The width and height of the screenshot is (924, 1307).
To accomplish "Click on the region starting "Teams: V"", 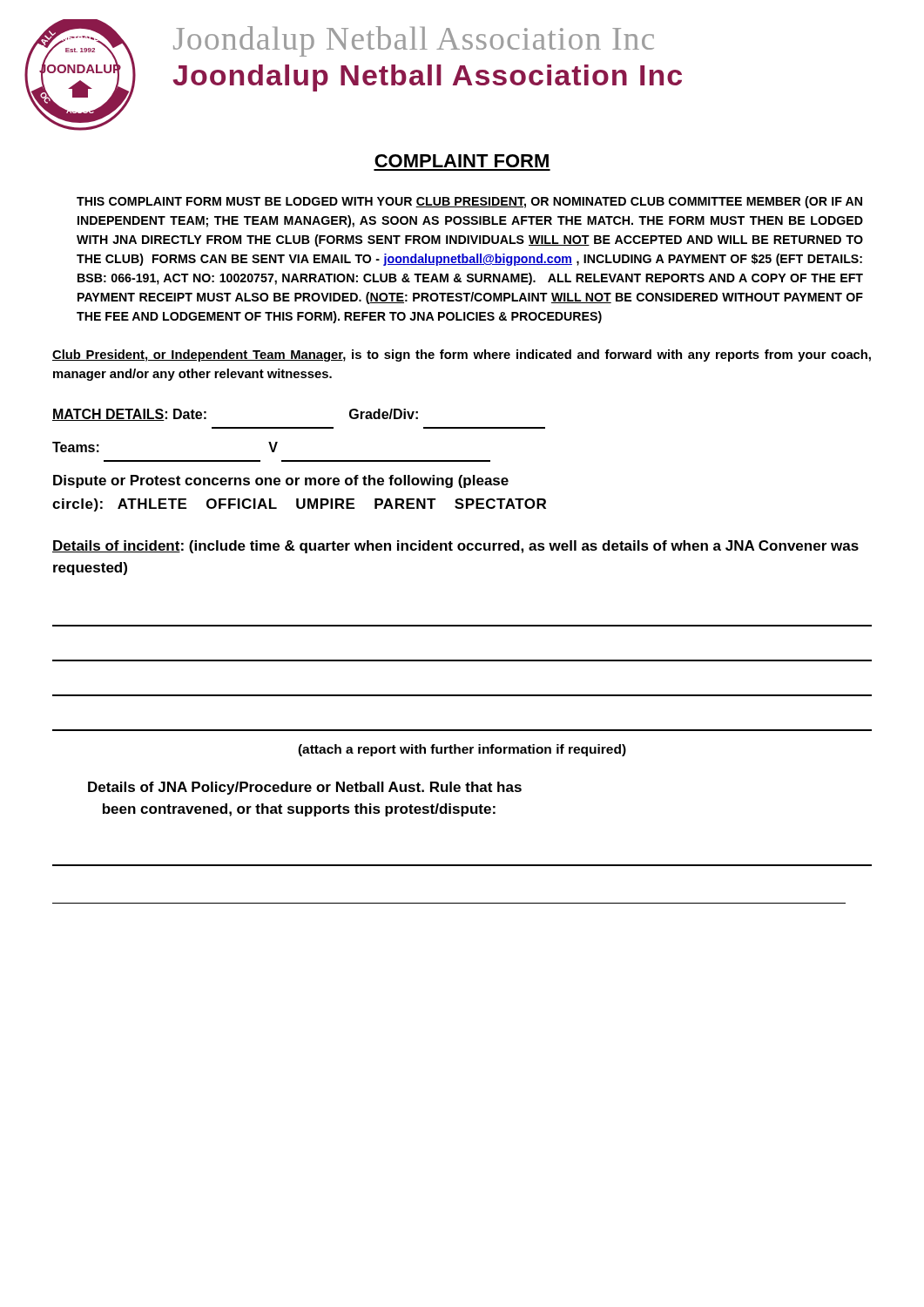I will click(271, 447).
